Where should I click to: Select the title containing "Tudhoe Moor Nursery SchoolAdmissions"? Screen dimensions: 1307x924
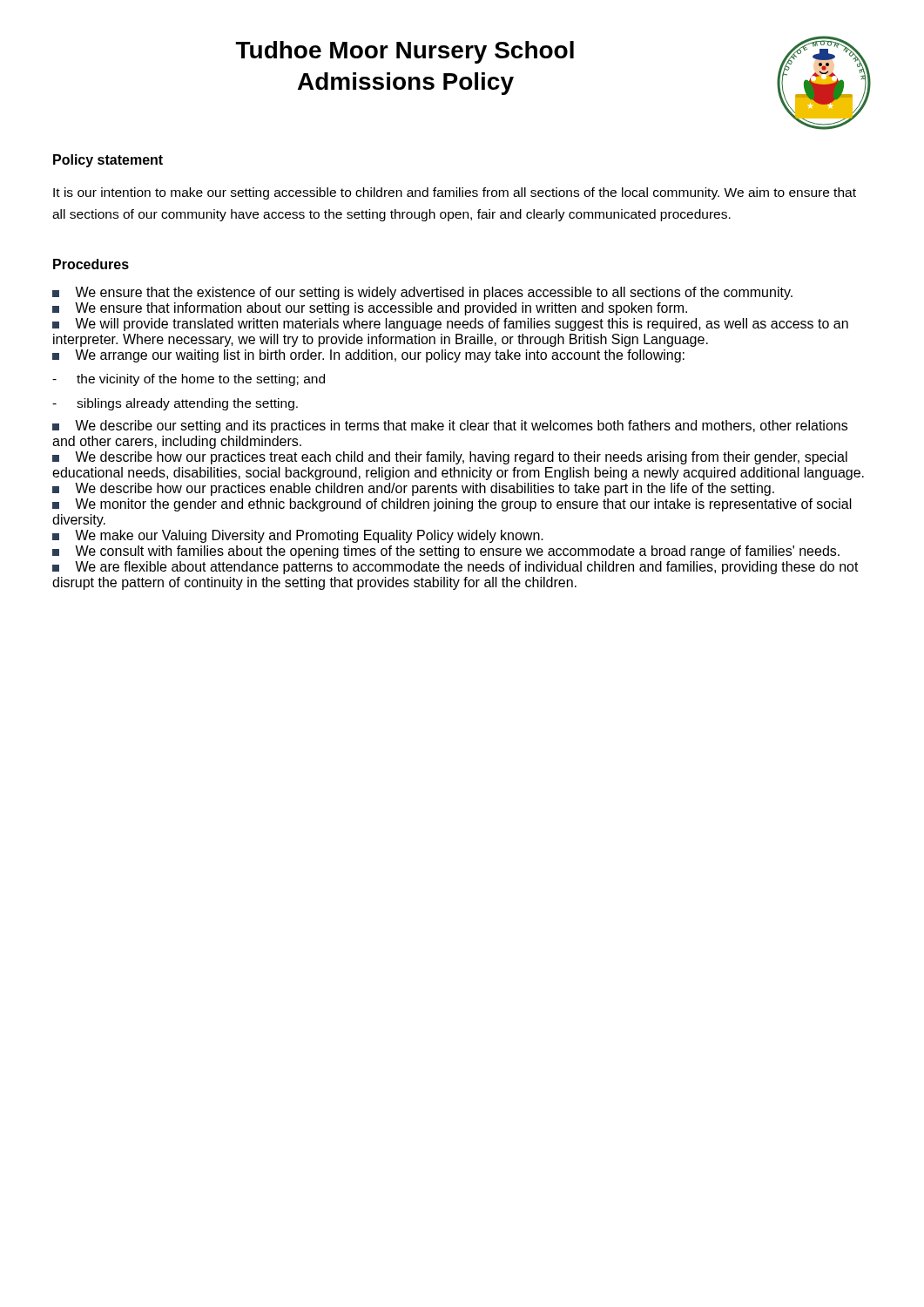pos(405,67)
